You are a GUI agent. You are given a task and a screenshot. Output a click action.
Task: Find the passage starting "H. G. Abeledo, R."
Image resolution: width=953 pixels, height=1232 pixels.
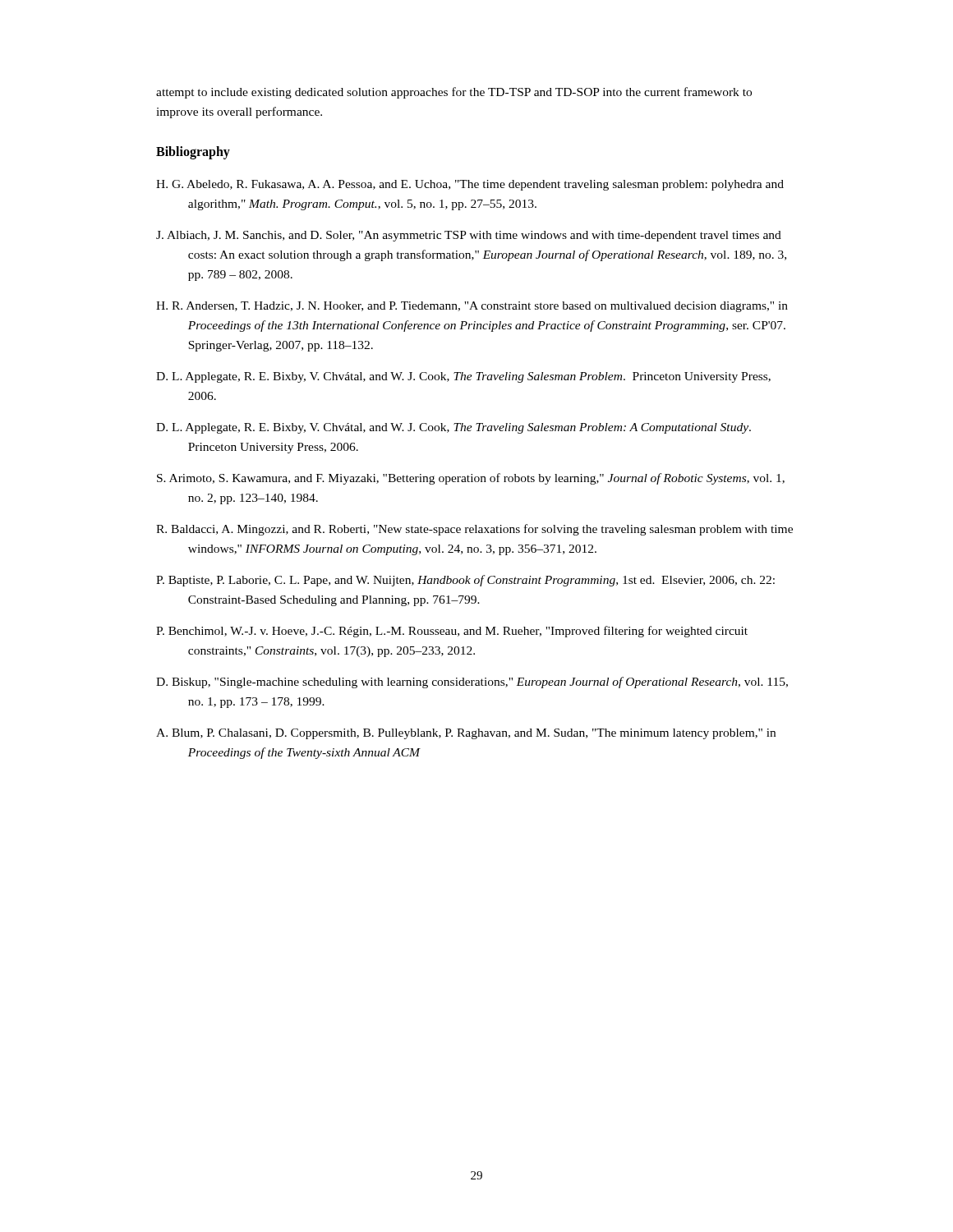click(x=470, y=193)
